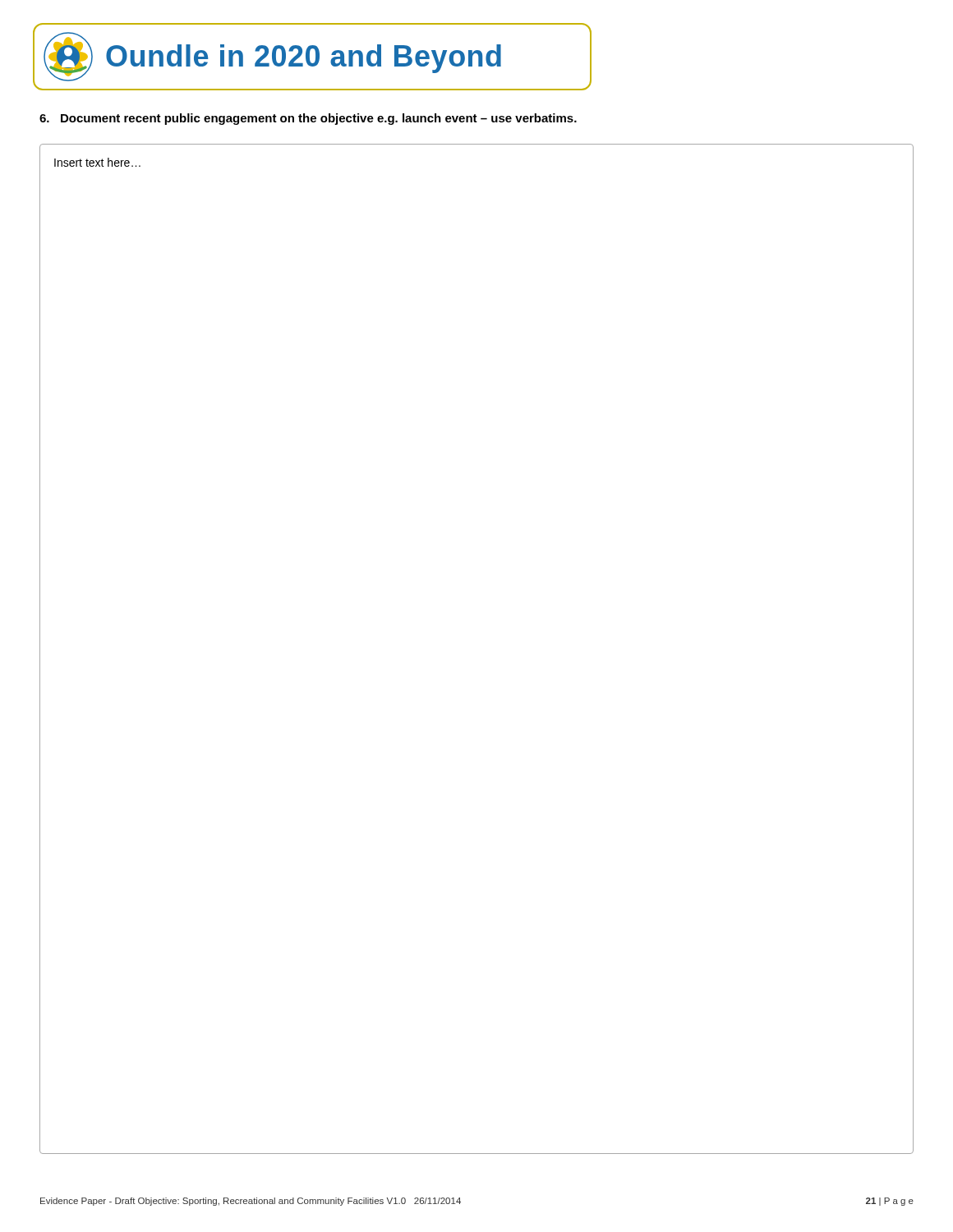The height and width of the screenshot is (1232, 953).
Task: Click on the element starting "Insert text here…"
Action: 97,163
